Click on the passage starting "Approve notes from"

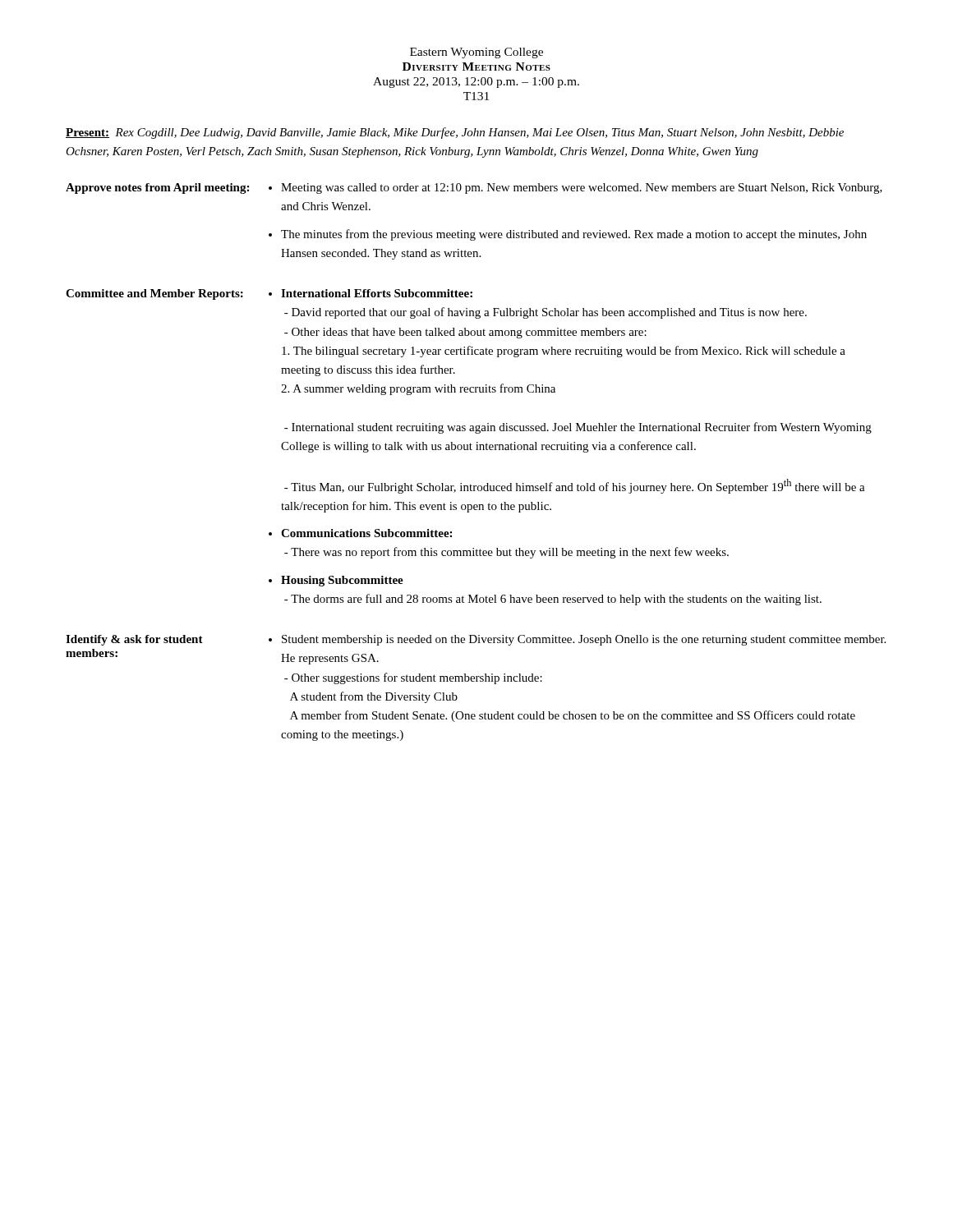coord(158,187)
